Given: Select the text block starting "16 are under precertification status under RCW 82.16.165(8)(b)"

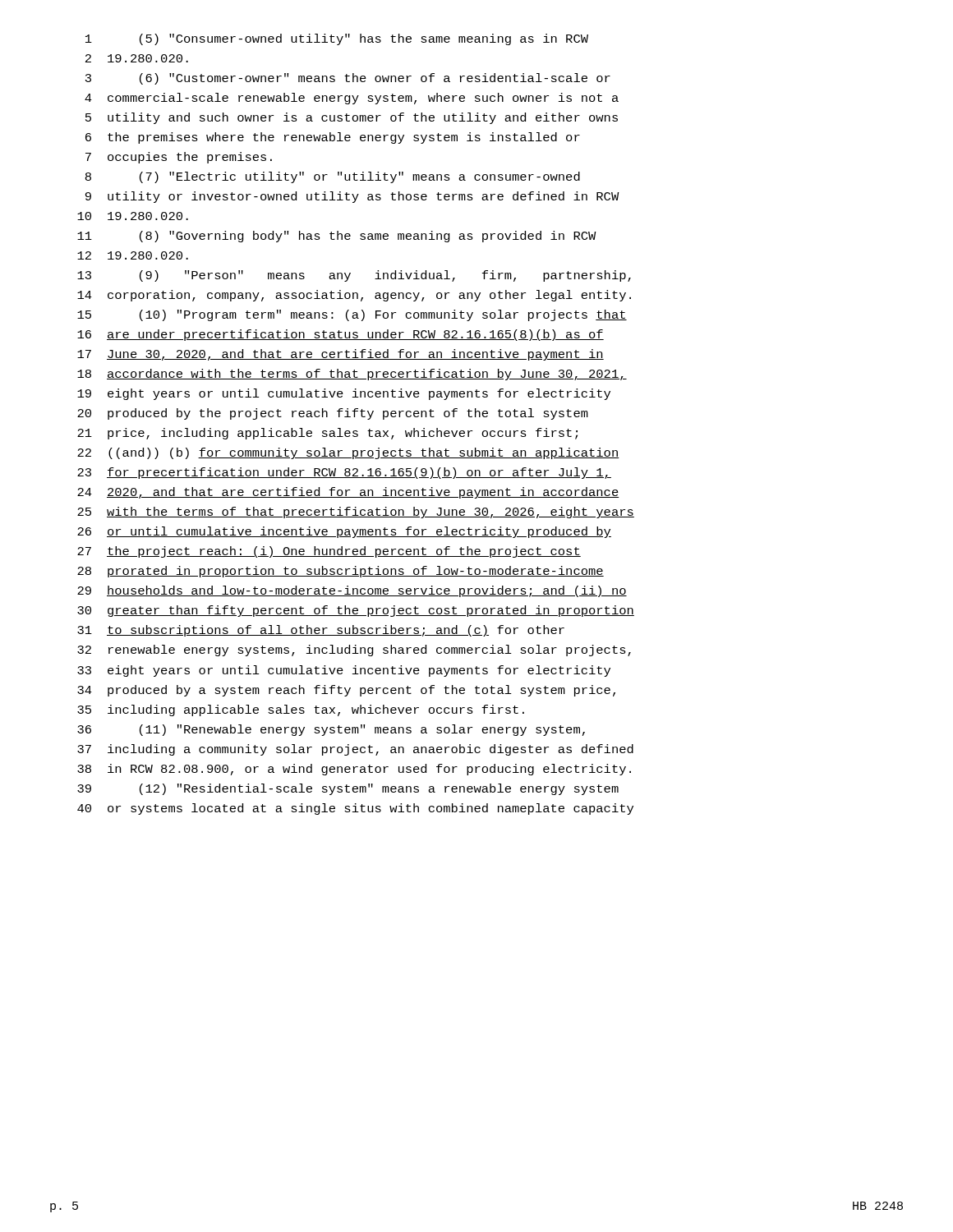Looking at the screenshot, I should click(x=476, y=335).
